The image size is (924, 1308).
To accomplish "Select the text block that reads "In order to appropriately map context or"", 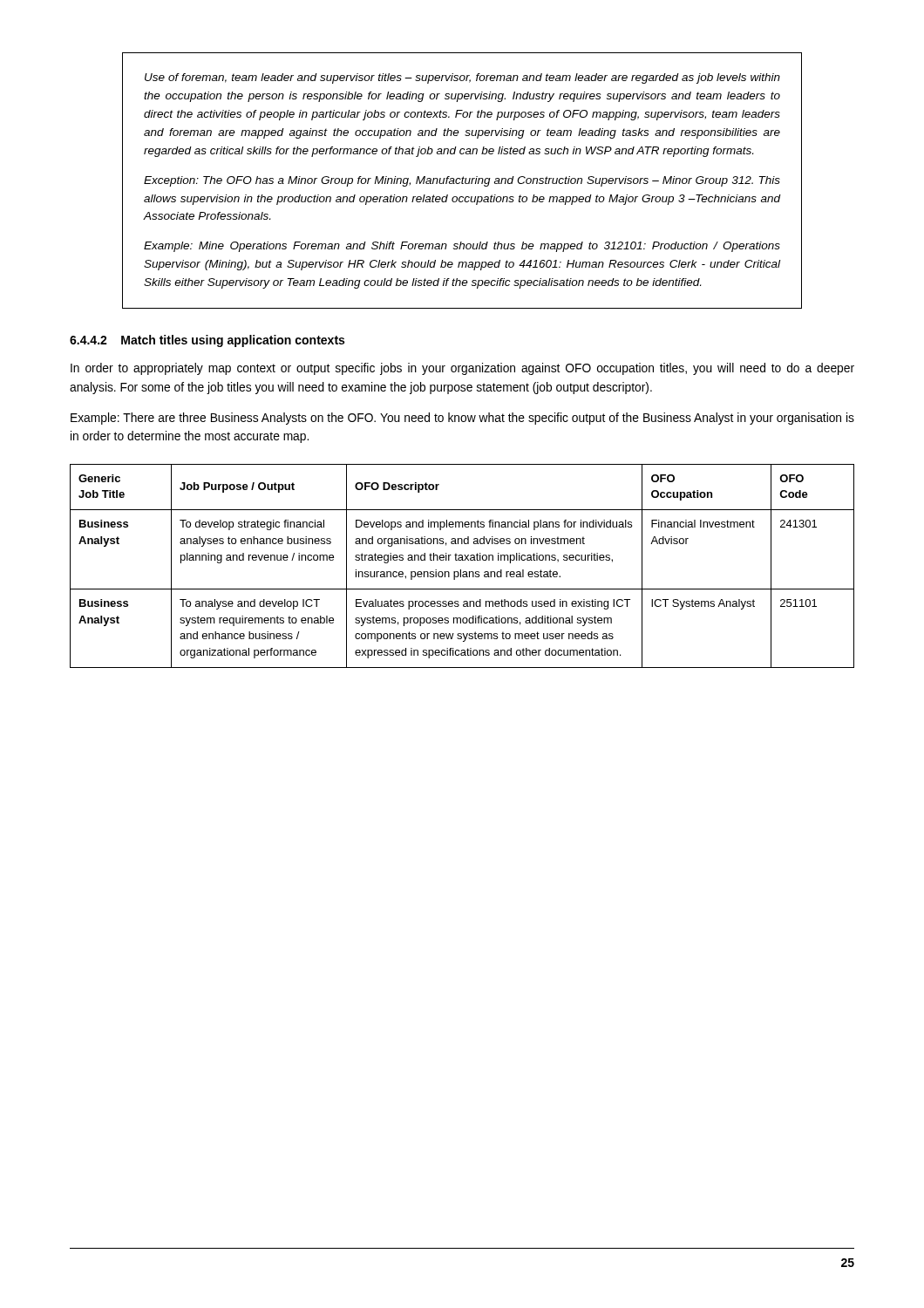I will [462, 378].
